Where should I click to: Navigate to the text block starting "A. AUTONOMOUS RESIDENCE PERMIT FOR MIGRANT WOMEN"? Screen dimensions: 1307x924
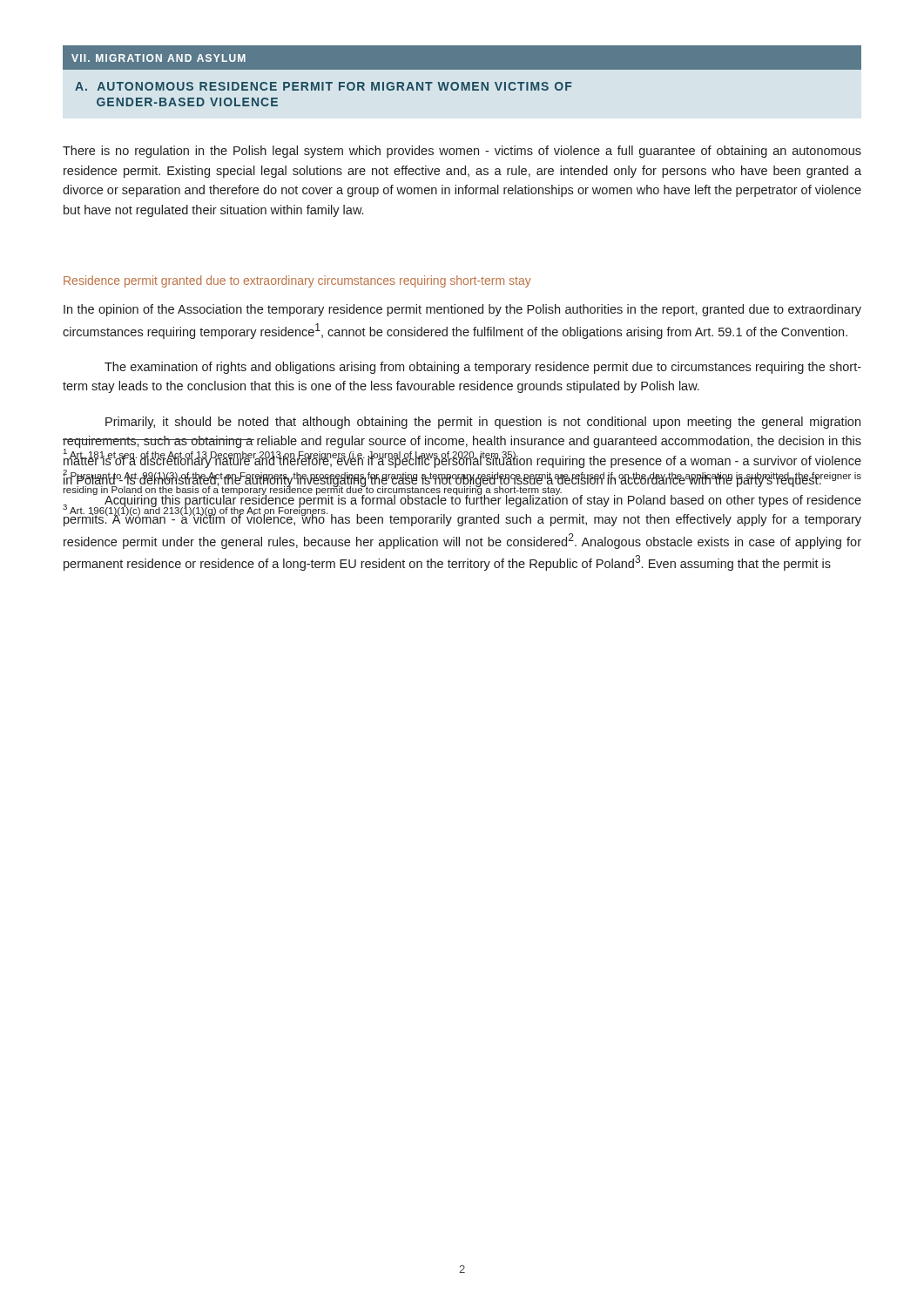[324, 94]
